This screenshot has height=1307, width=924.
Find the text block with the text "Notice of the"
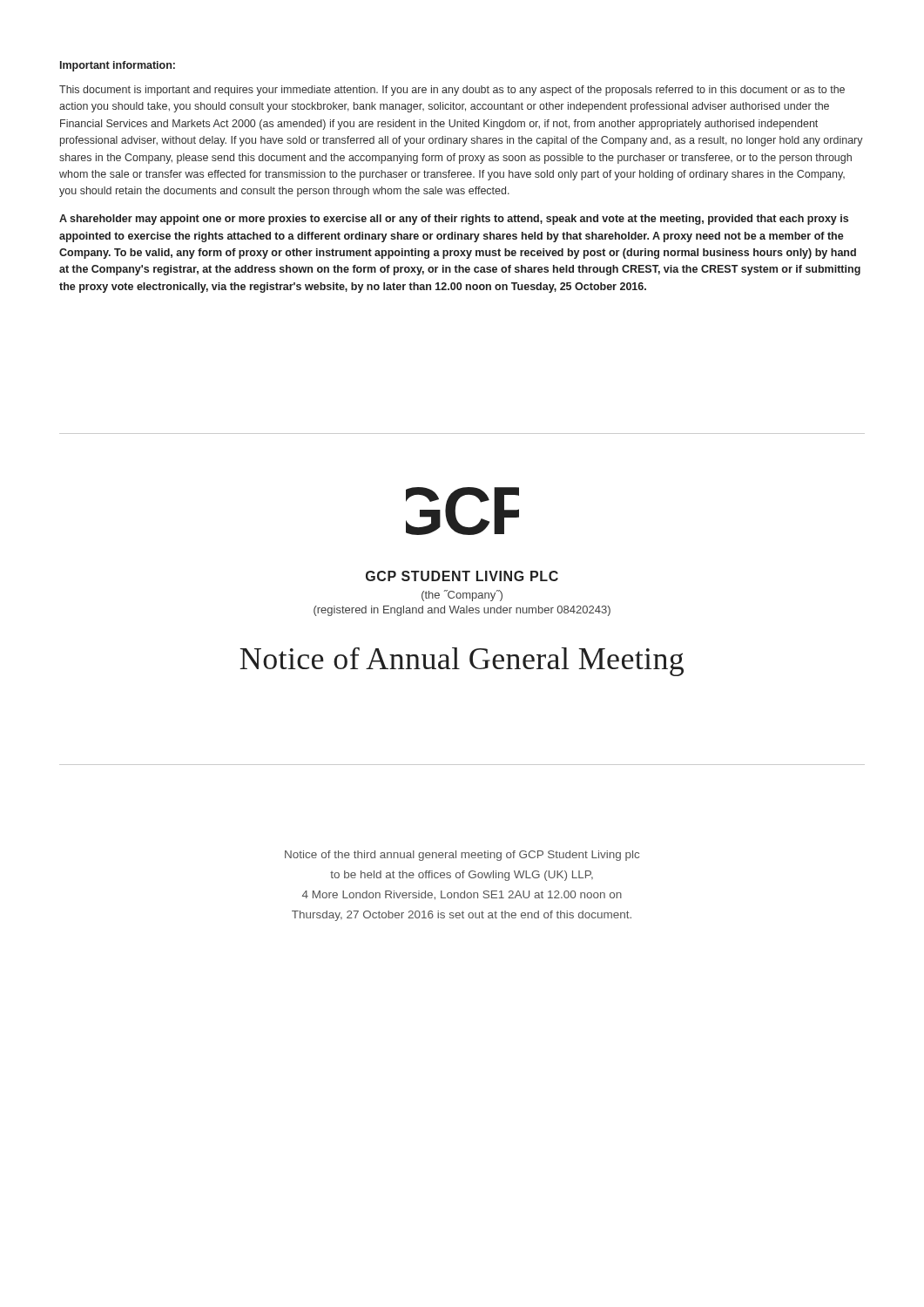click(462, 884)
